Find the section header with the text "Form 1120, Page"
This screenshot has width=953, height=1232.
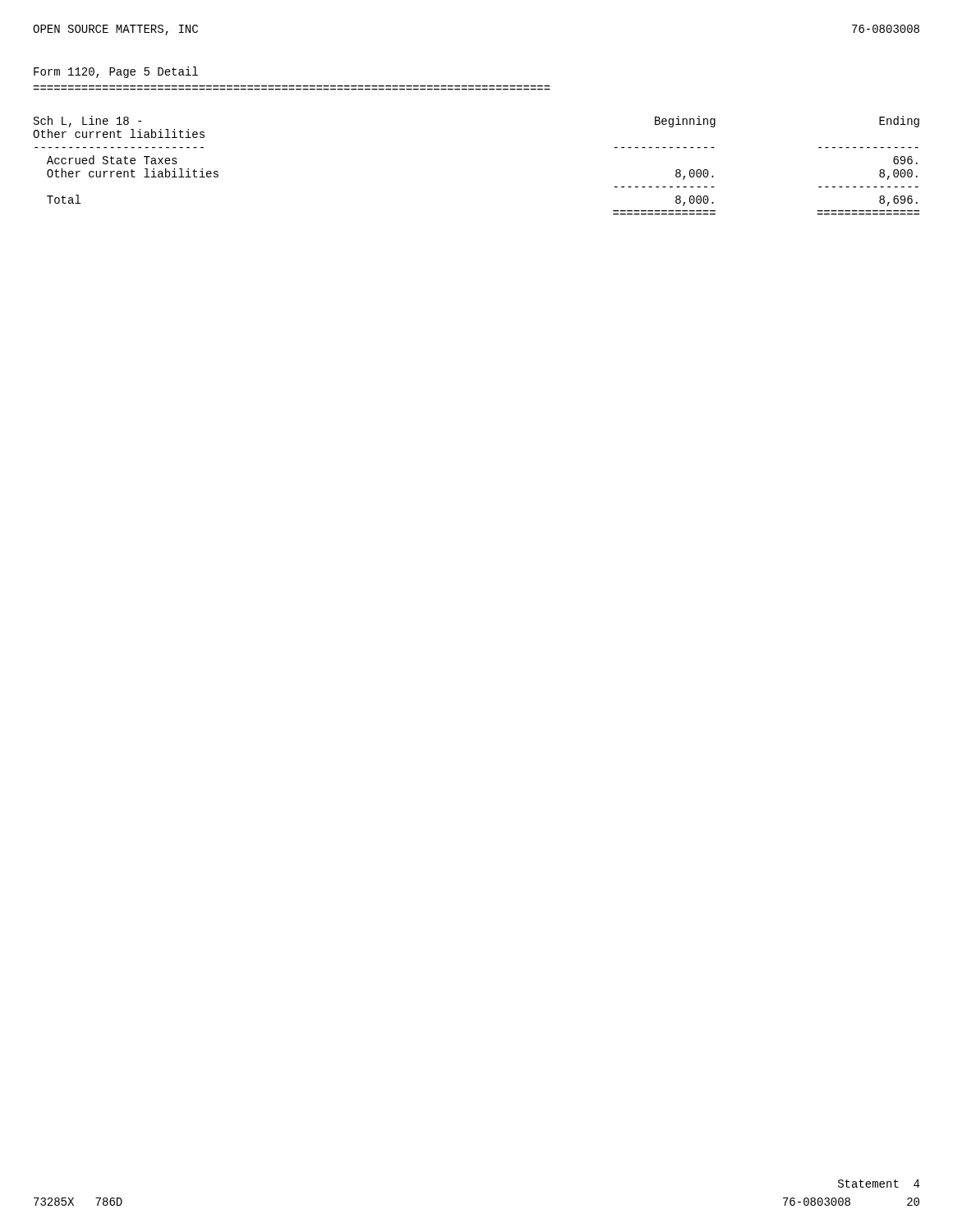(476, 81)
